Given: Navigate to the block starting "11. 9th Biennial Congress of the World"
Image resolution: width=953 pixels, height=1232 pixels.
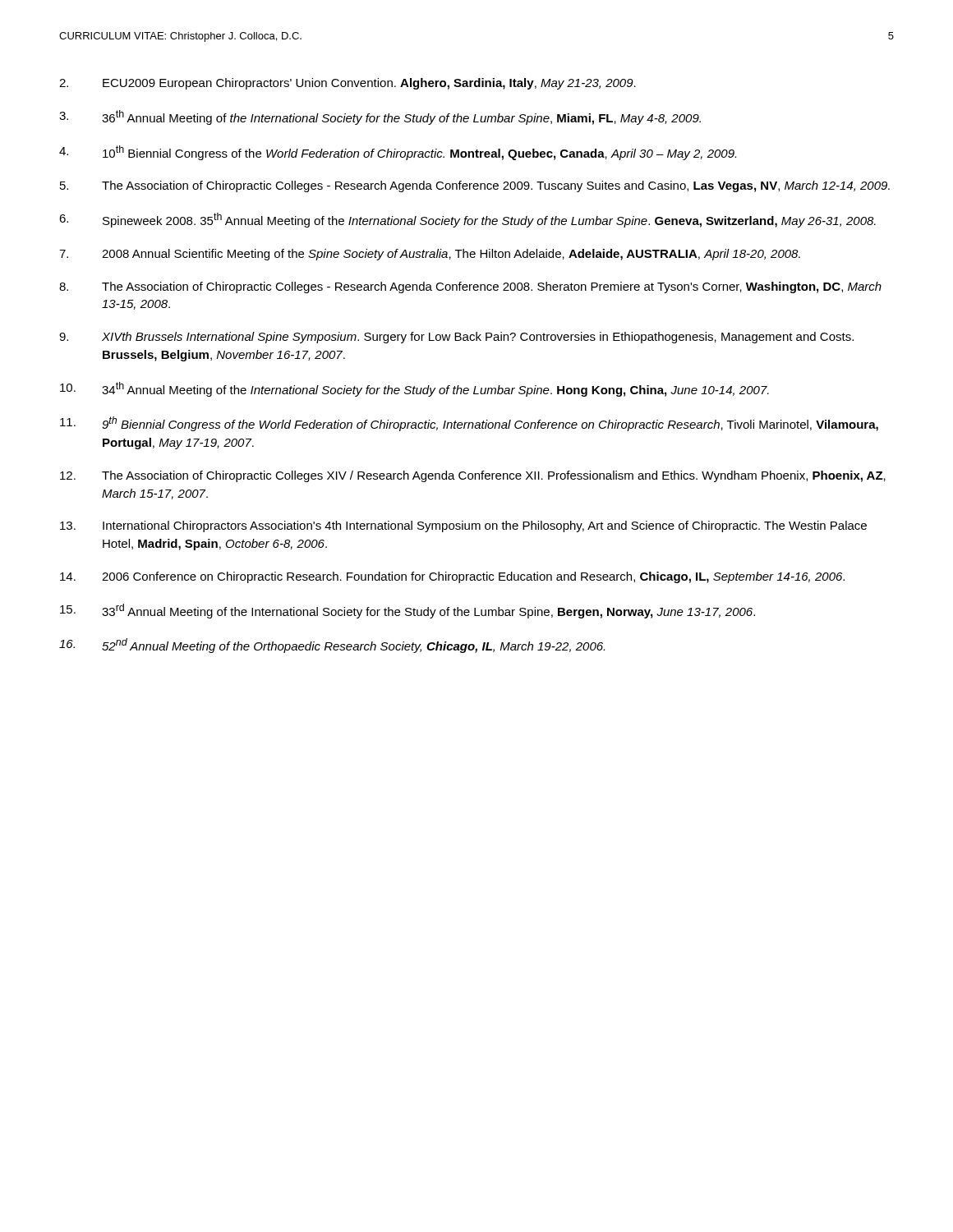Looking at the screenshot, I should pyautogui.click(x=476, y=432).
